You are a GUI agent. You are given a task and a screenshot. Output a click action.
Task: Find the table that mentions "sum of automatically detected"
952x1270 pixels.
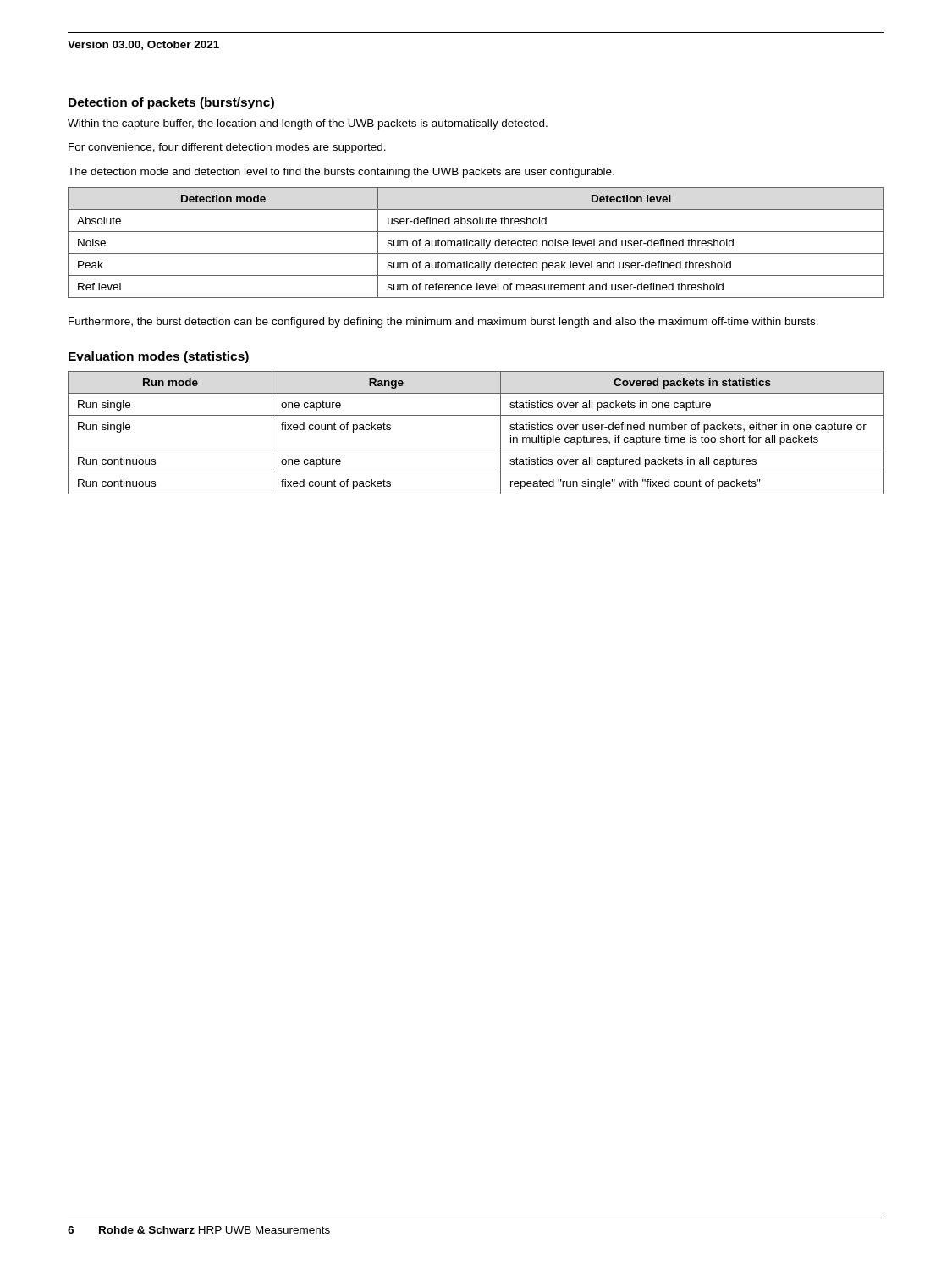[x=476, y=242]
